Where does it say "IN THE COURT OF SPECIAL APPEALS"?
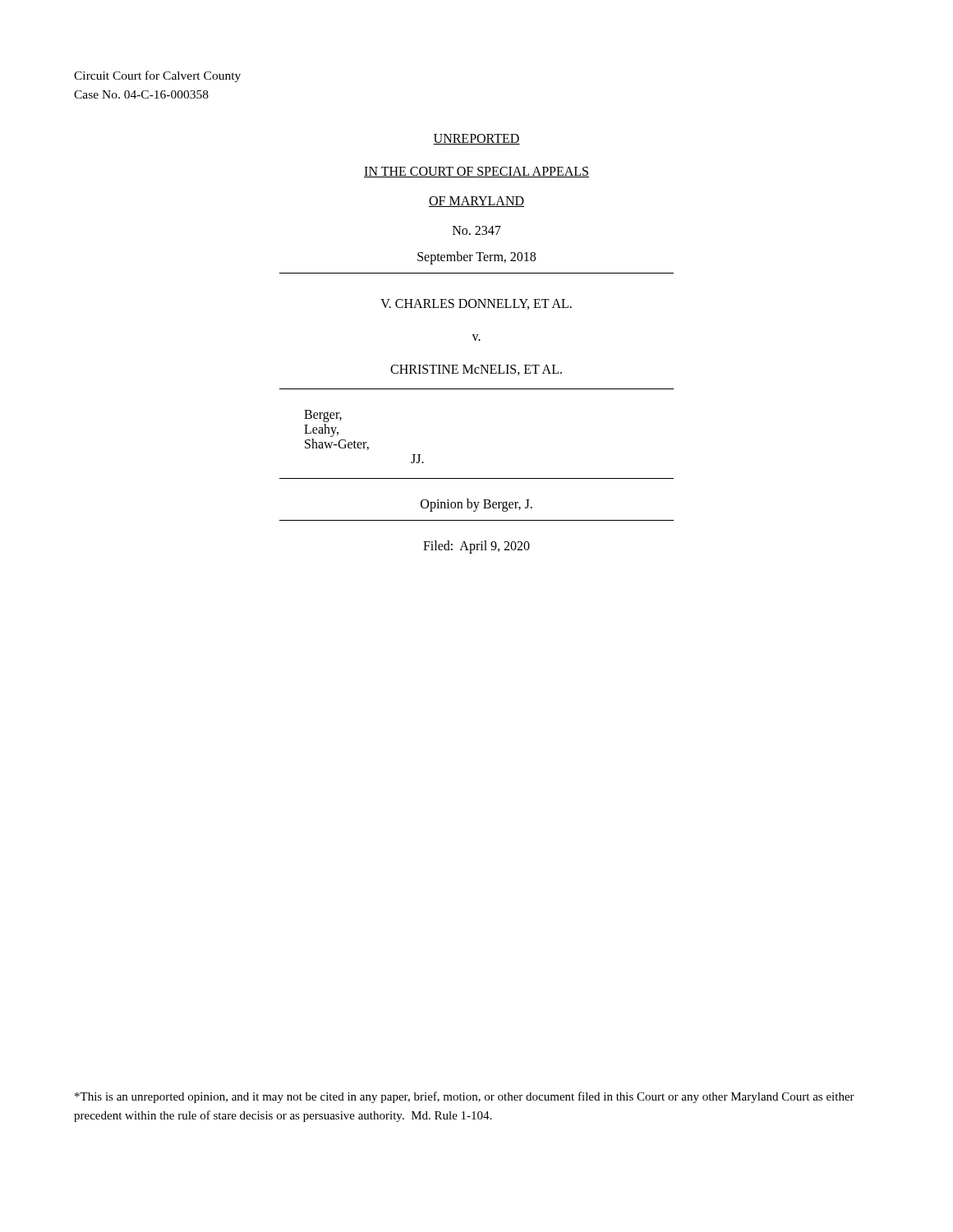Viewport: 953px width, 1232px height. tap(476, 171)
